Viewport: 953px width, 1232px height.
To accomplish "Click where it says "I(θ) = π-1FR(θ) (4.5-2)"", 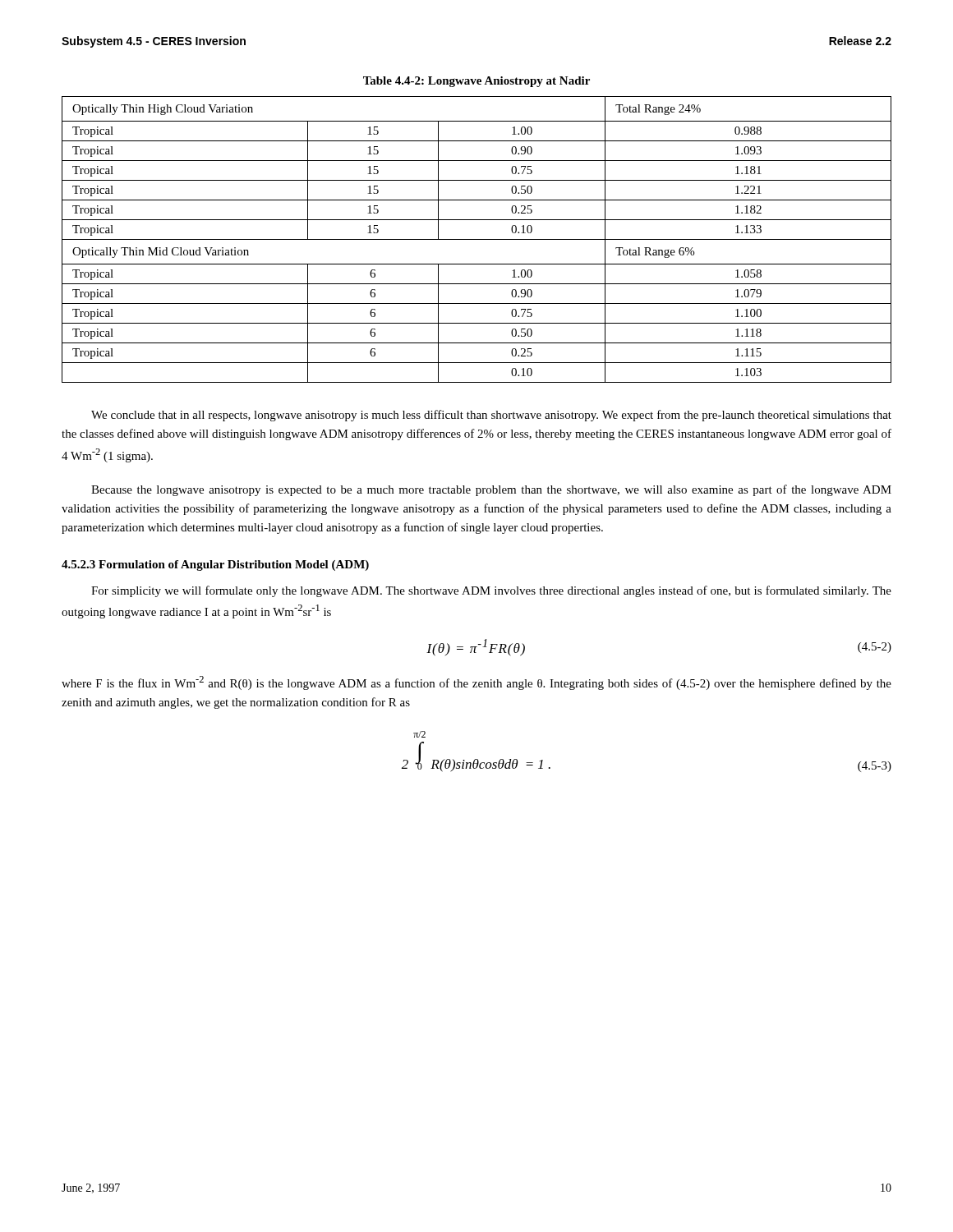I will coord(475,648).
